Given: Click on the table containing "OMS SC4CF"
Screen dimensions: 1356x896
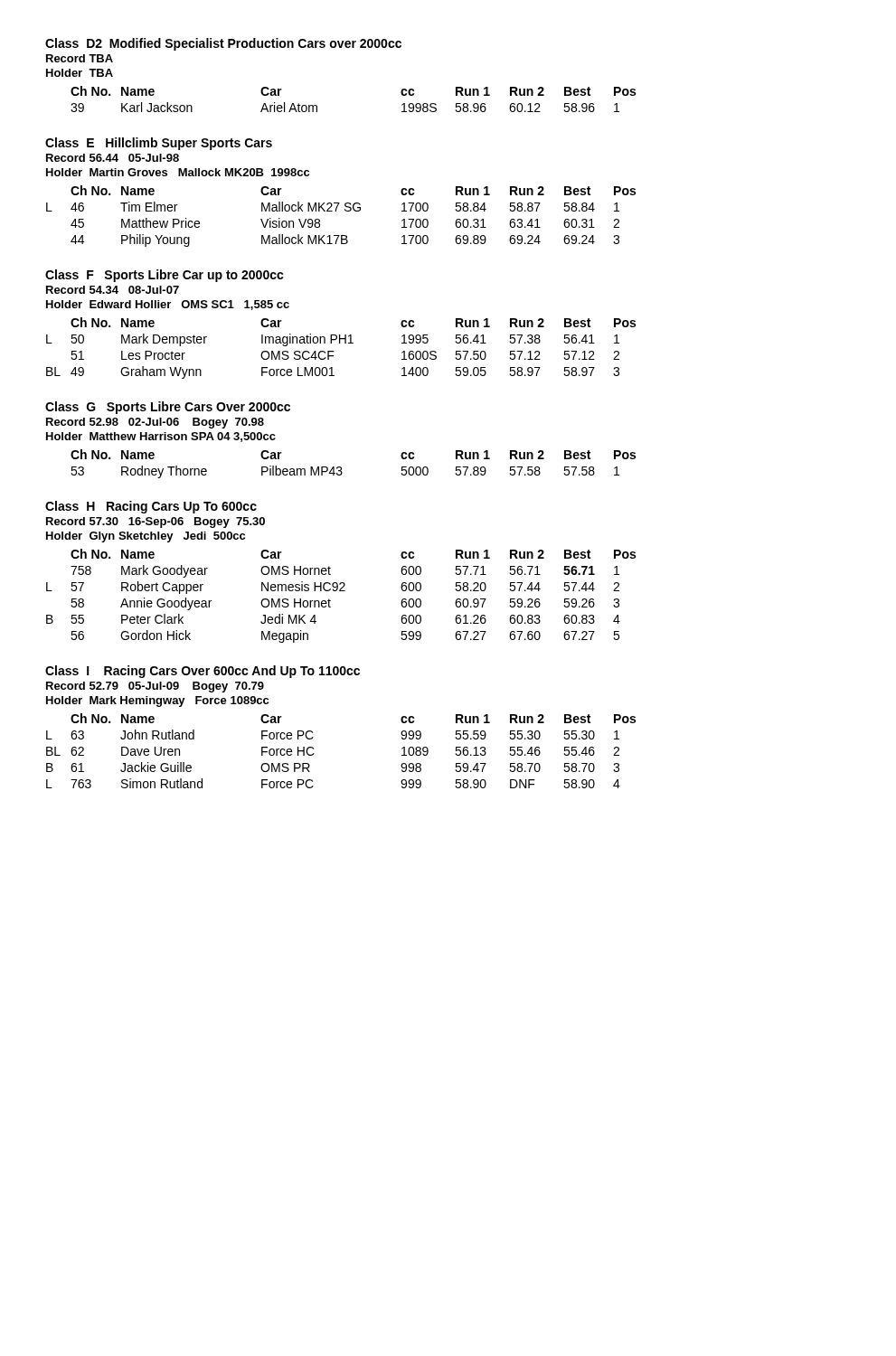Looking at the screenshot, I should point(448,347).
